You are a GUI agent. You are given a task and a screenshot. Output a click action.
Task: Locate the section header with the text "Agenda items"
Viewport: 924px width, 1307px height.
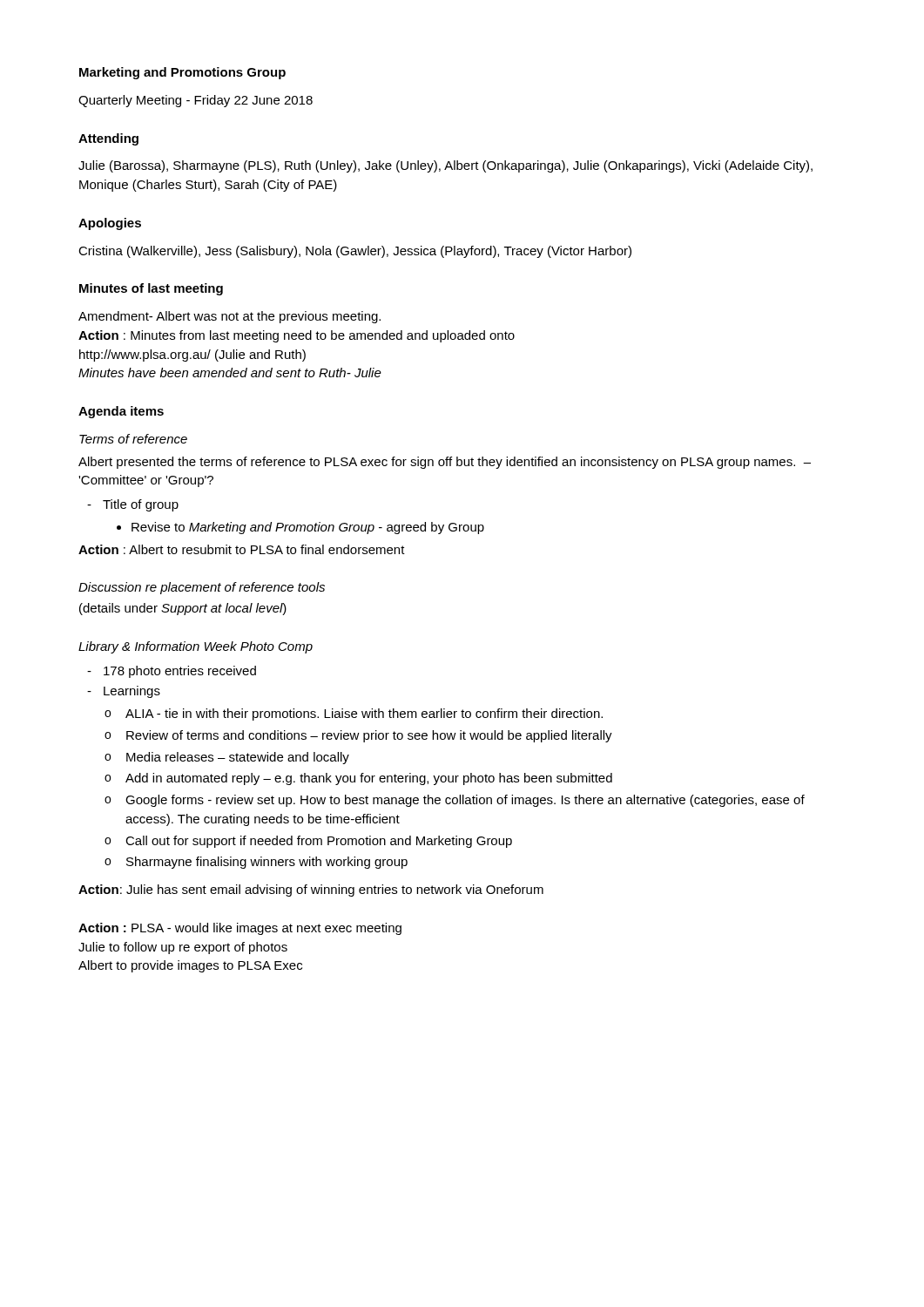(121, 412)
